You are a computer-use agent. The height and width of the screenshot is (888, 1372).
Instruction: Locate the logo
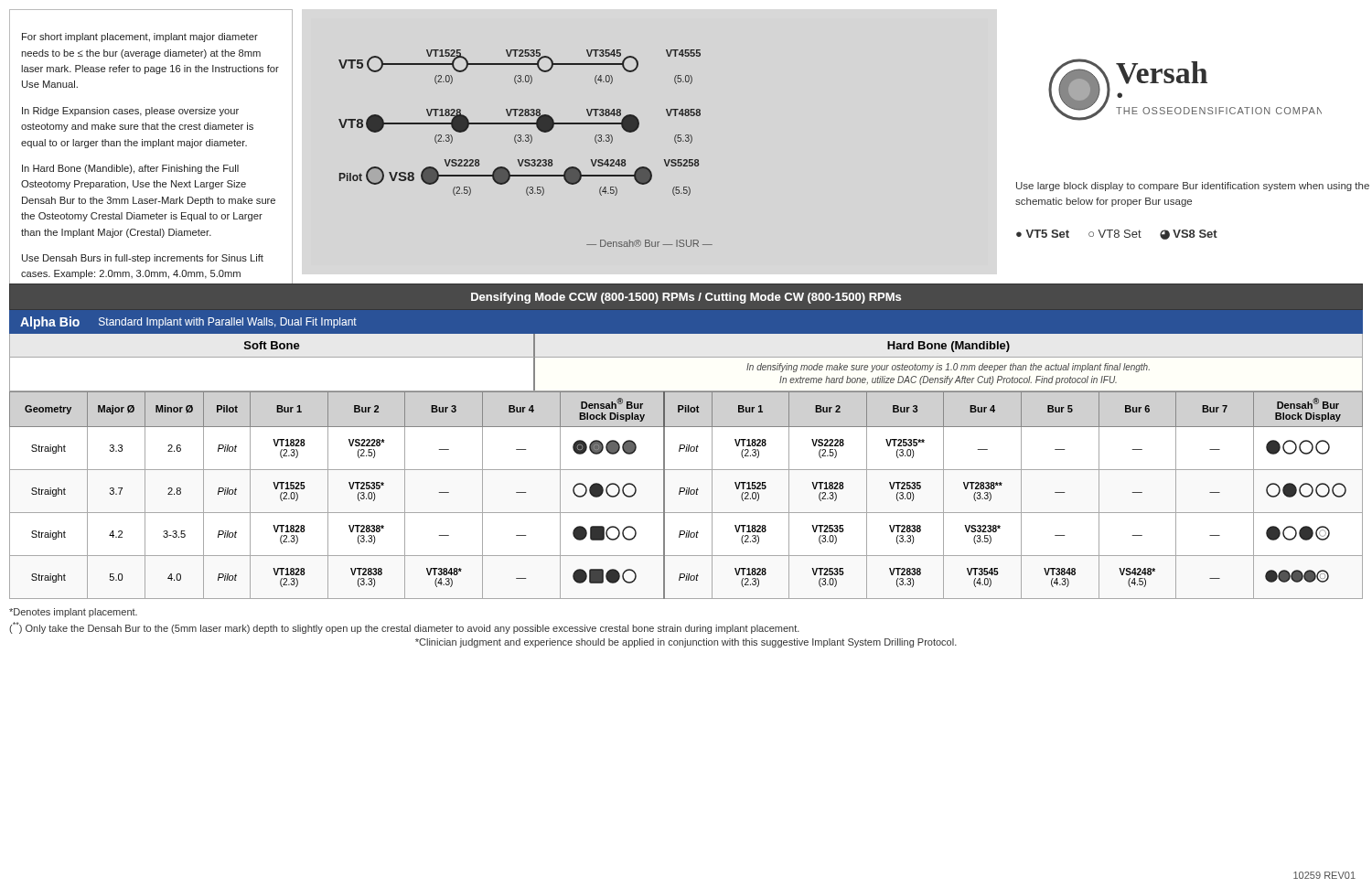[1184, 89]
